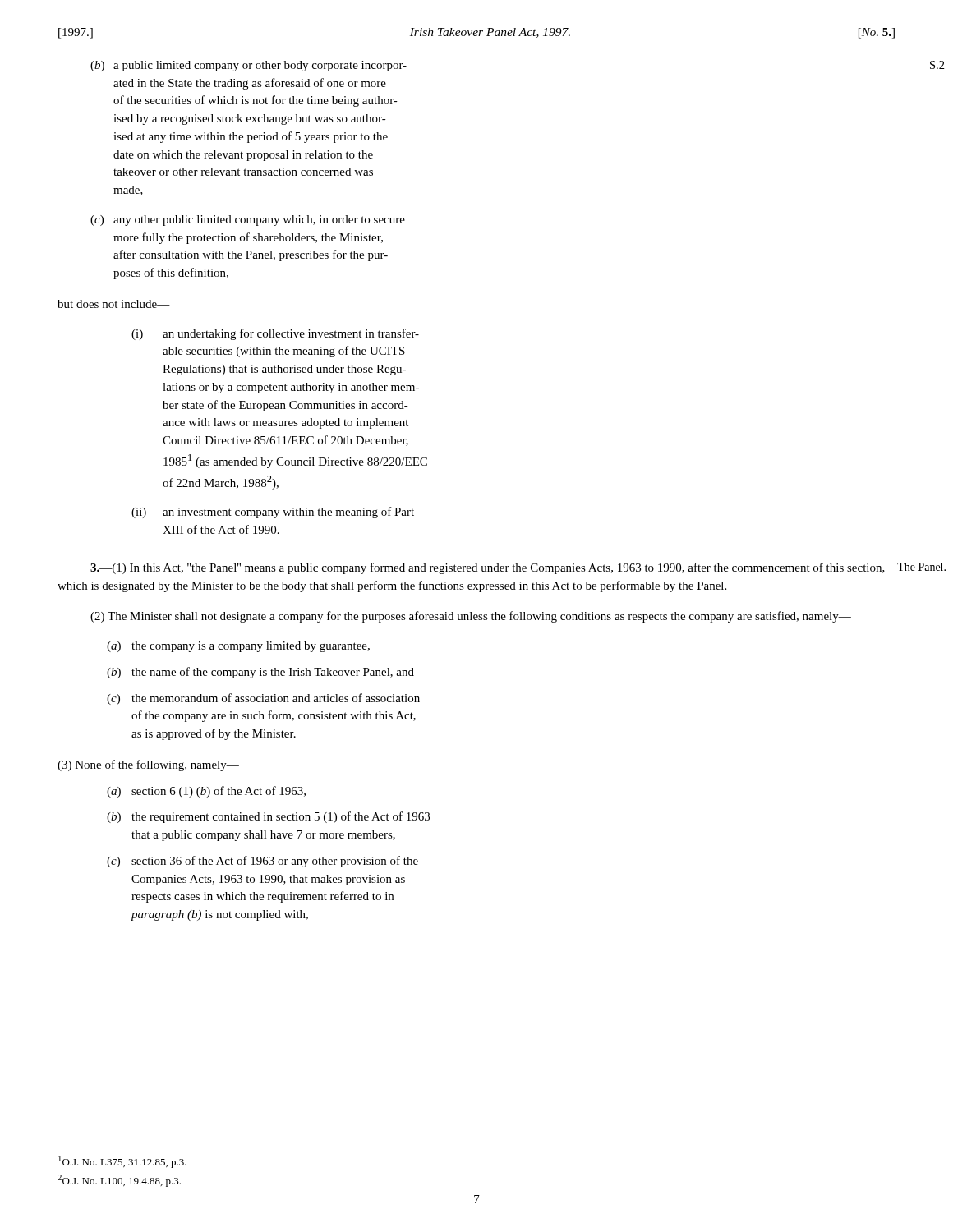Point to the passage starting "(c) section 36"
Screen dimensions: 1232x953
coord(263,888)
